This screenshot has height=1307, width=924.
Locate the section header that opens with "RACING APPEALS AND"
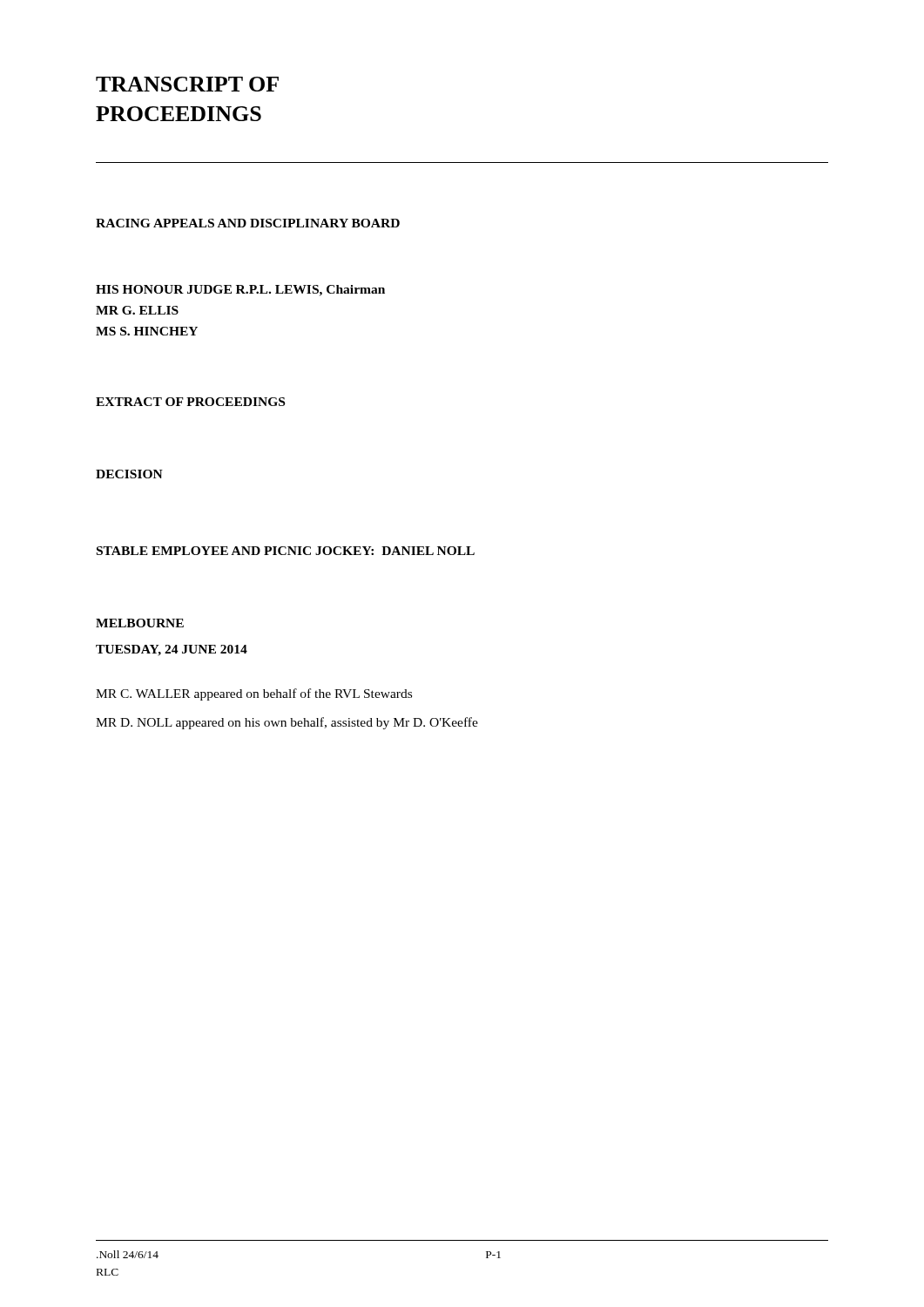(248, 222)
